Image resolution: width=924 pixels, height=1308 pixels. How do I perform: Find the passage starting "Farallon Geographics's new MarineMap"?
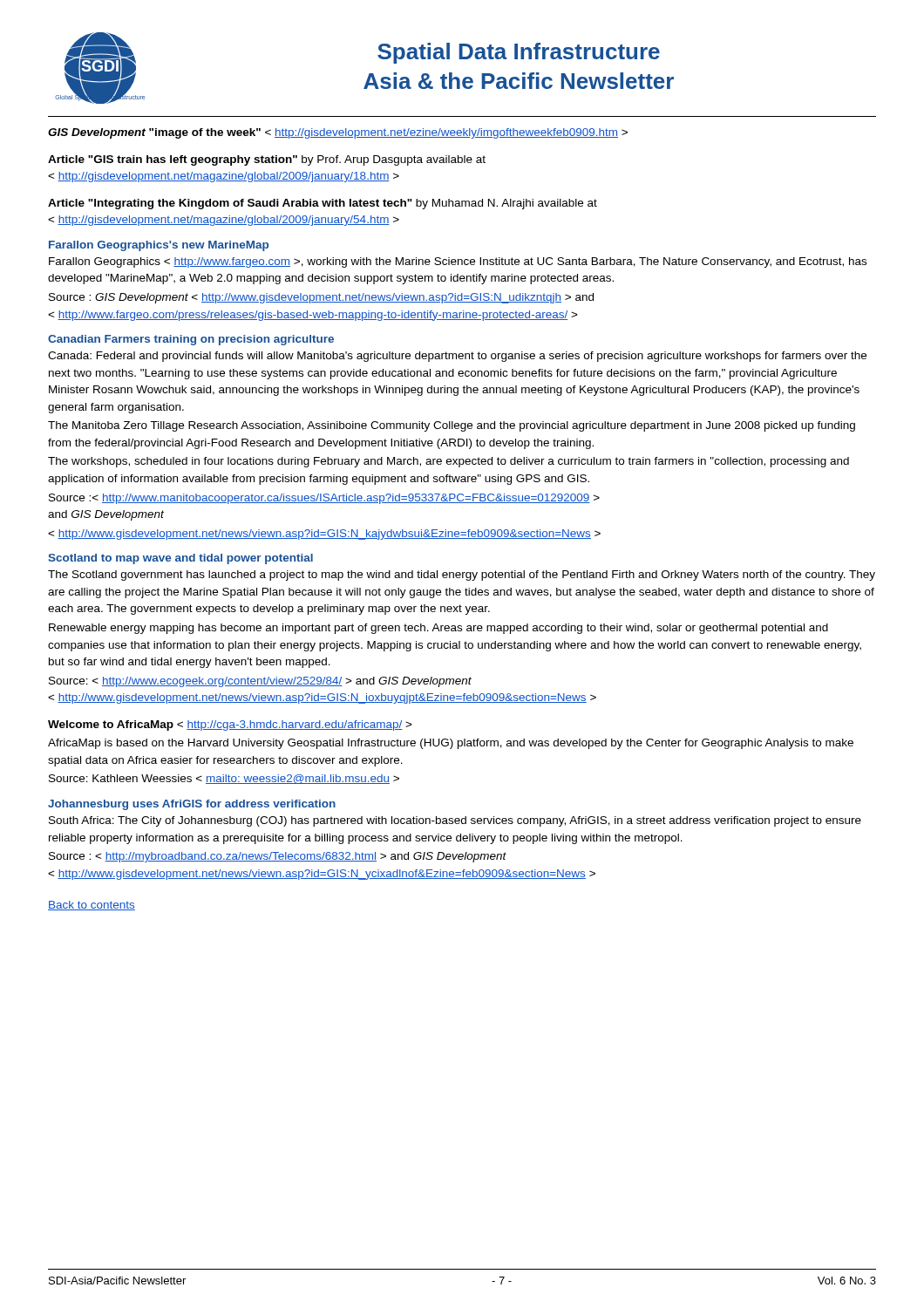[159, 246]
